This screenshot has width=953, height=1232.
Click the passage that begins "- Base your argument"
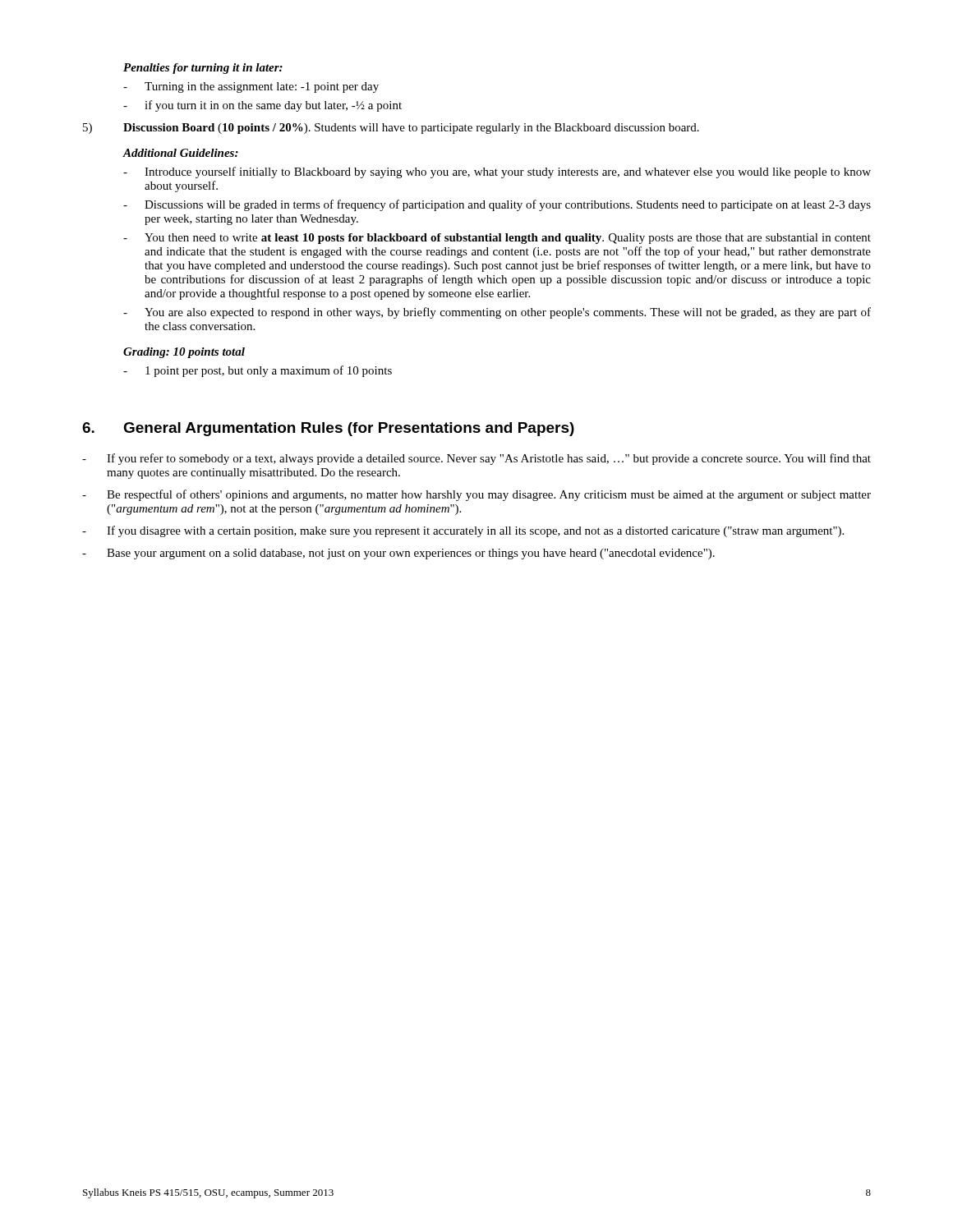point(476,553)
